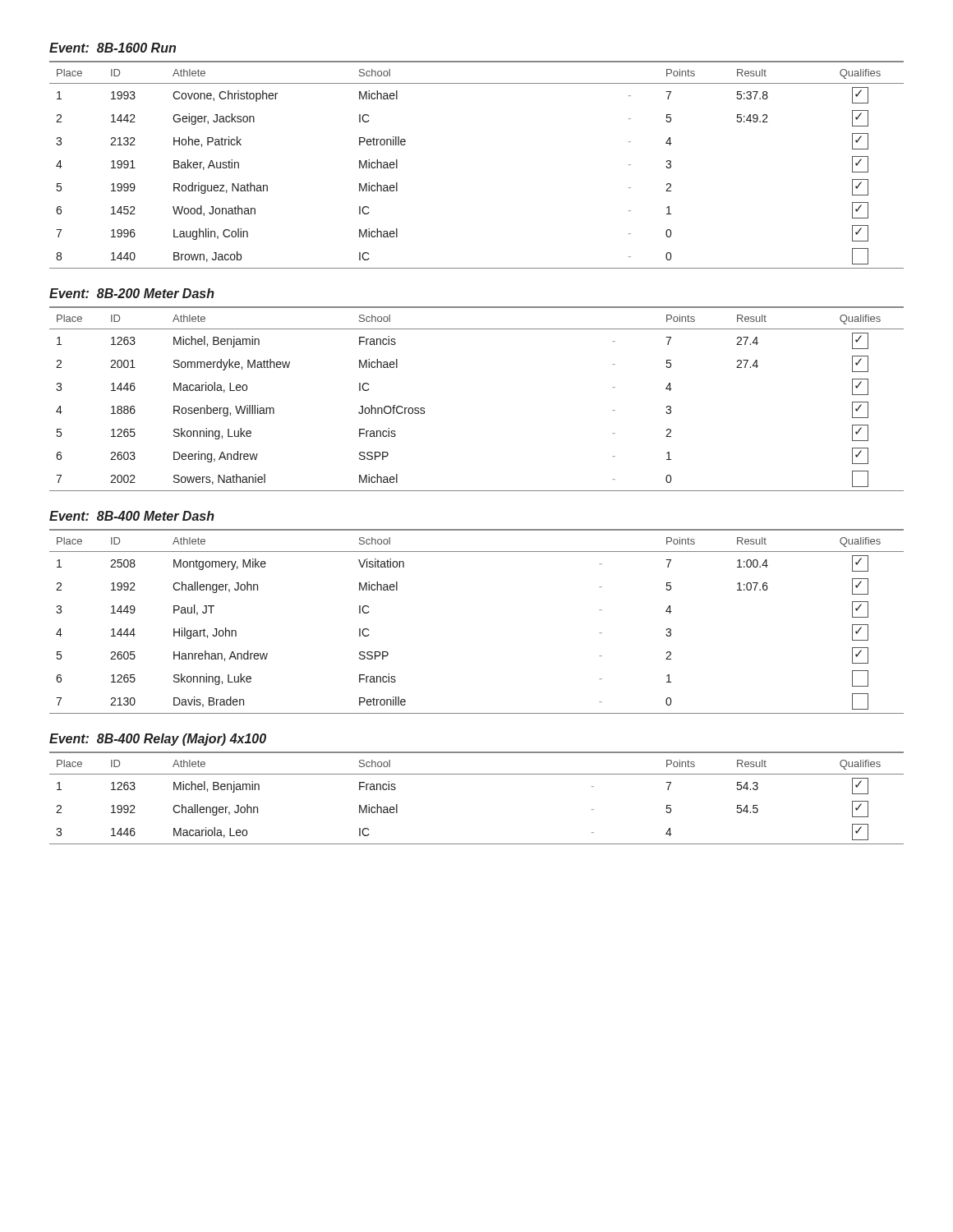The height and width of the screenshot is (1232, 953).
Task: Find the table that mentions "Covone, Christopher"
Action: tap(476, 165)
